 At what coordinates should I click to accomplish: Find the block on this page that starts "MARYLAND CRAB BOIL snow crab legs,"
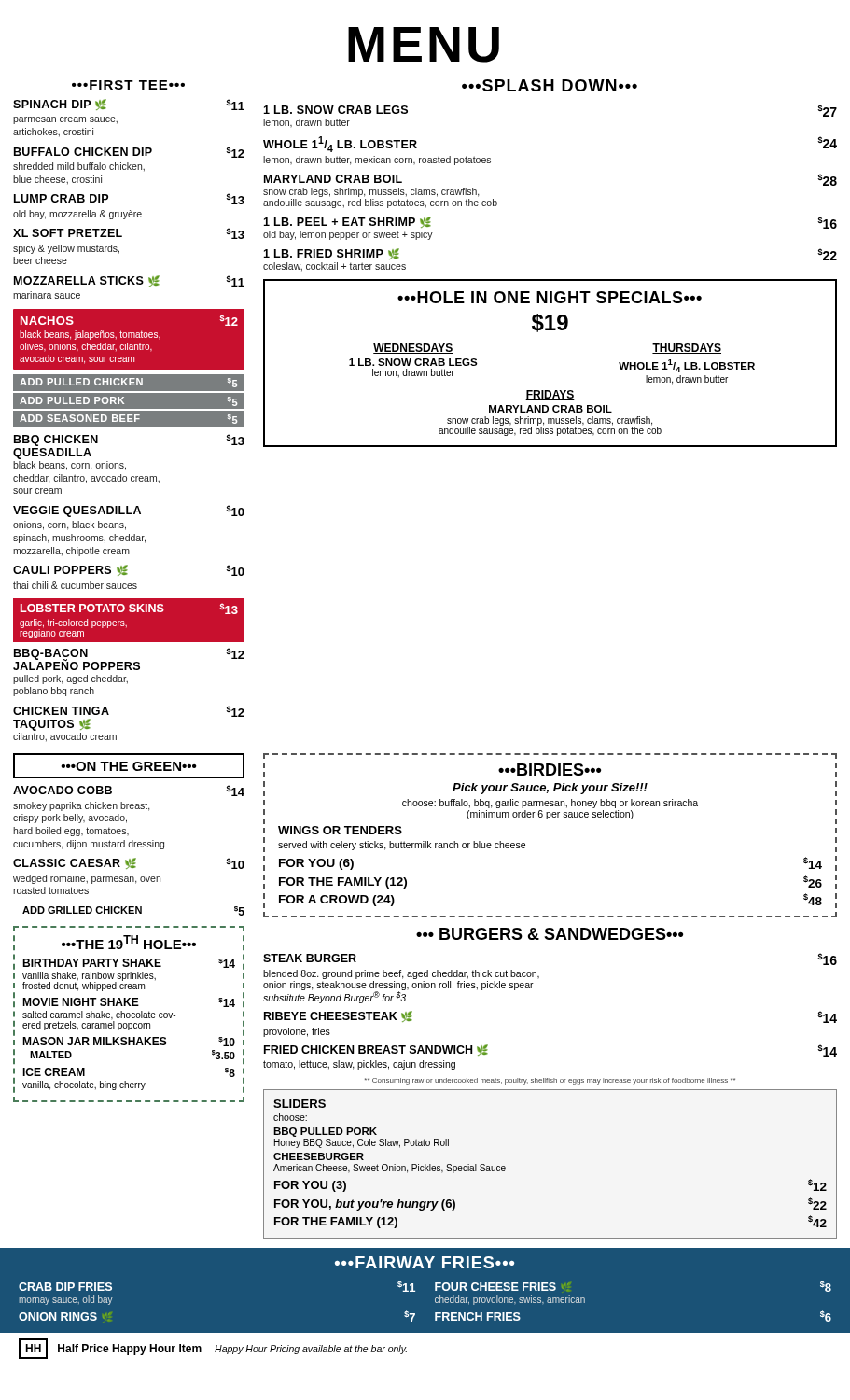[329, 181]
